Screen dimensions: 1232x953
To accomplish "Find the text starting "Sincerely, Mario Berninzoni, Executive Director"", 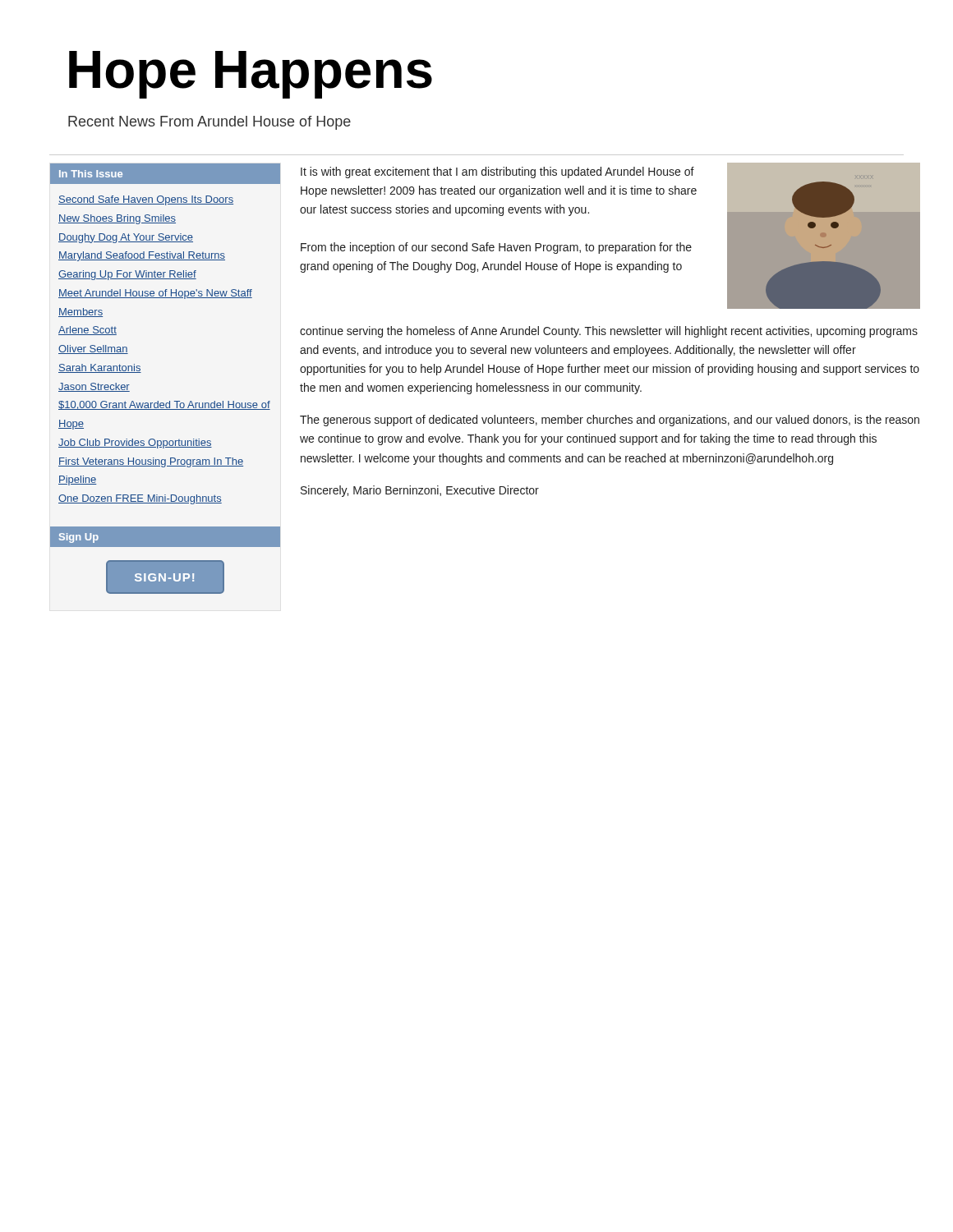I will click(x=419, y=490).
